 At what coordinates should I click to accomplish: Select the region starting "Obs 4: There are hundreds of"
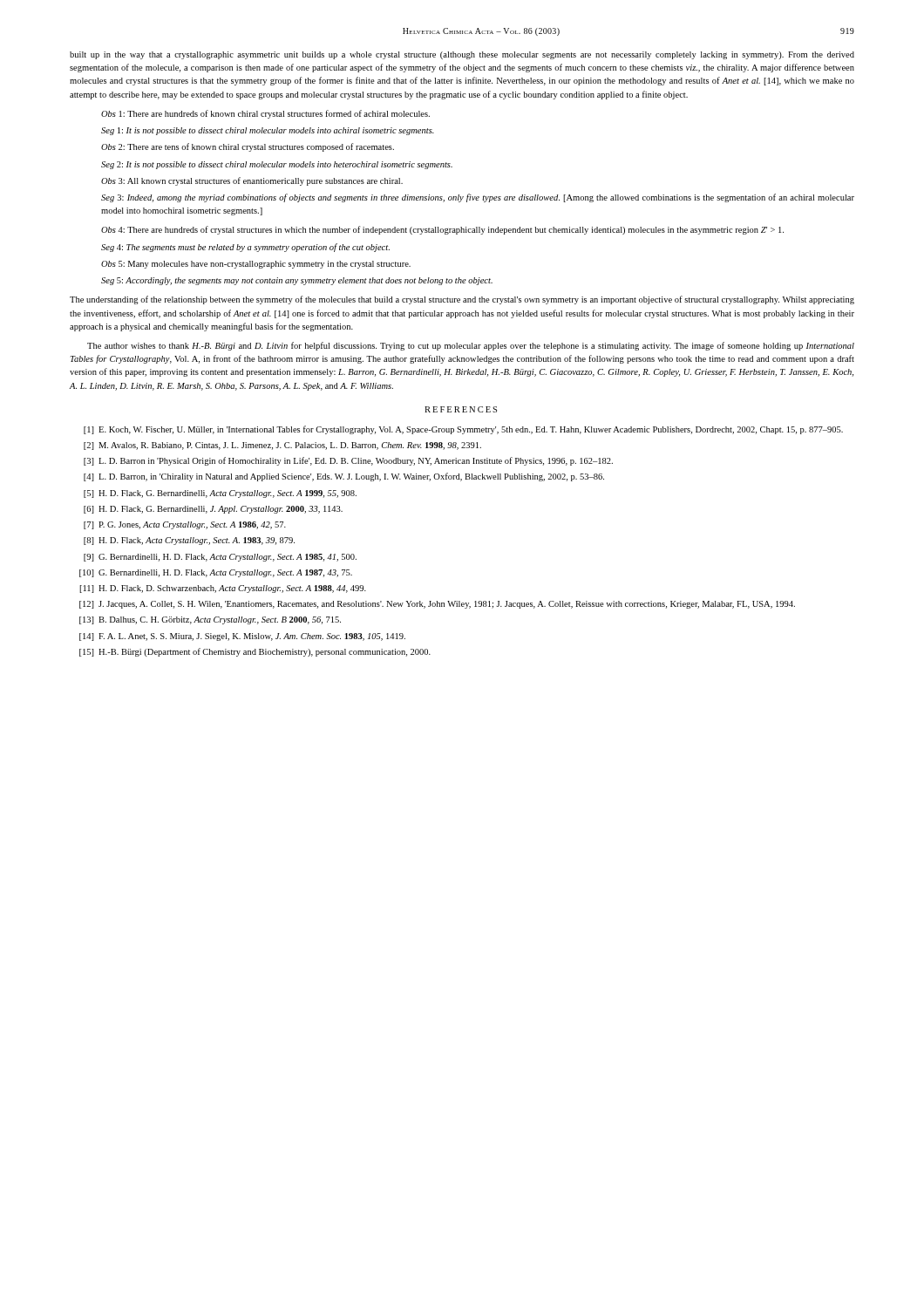(443, 230)
